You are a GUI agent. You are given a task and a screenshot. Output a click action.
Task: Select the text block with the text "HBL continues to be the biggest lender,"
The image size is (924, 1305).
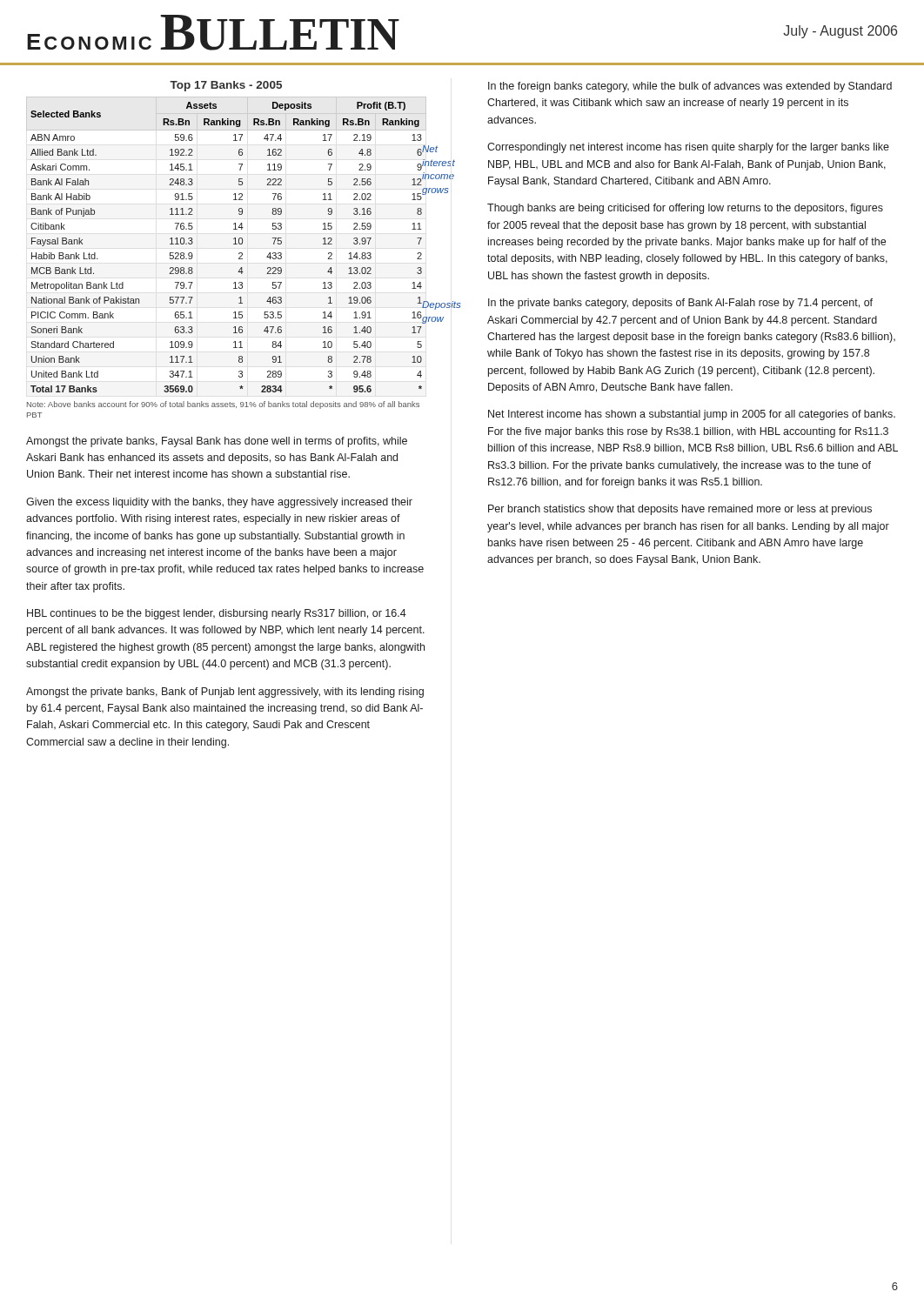click(x=226, y=639)
